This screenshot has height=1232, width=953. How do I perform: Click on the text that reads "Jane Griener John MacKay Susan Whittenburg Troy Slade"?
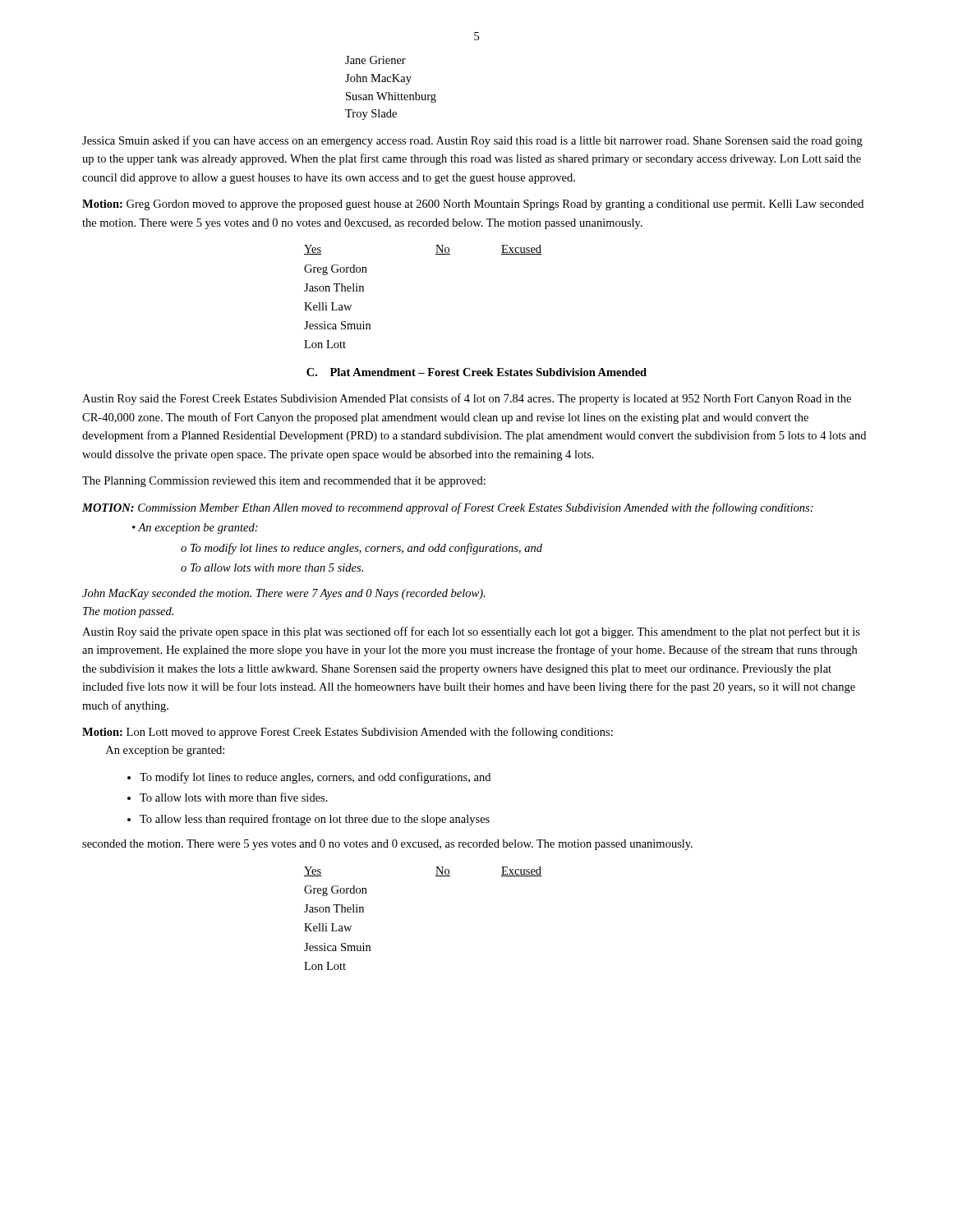click(x=391, y=87)
